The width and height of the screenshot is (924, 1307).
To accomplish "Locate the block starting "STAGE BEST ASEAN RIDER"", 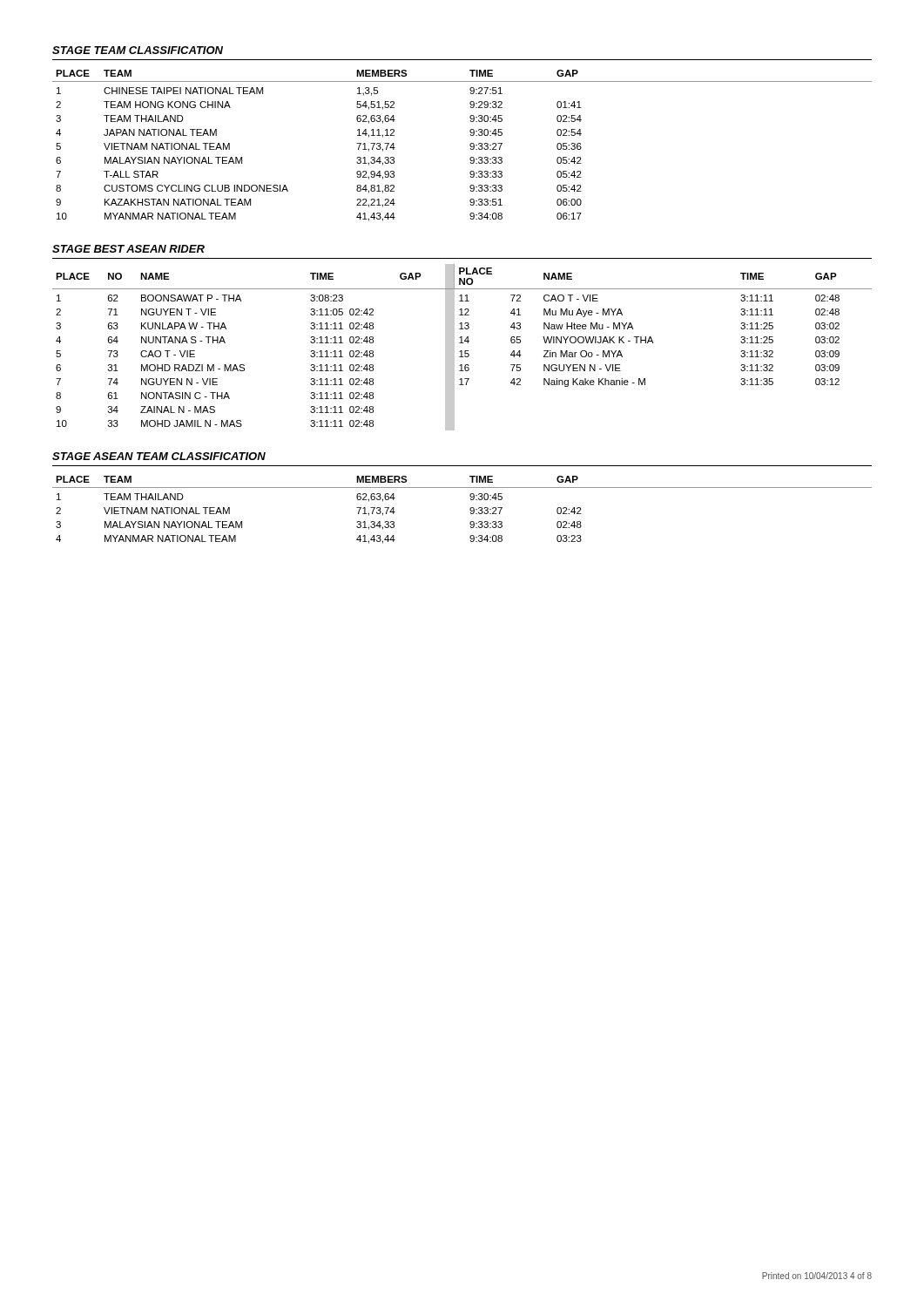I will (128, 249).
